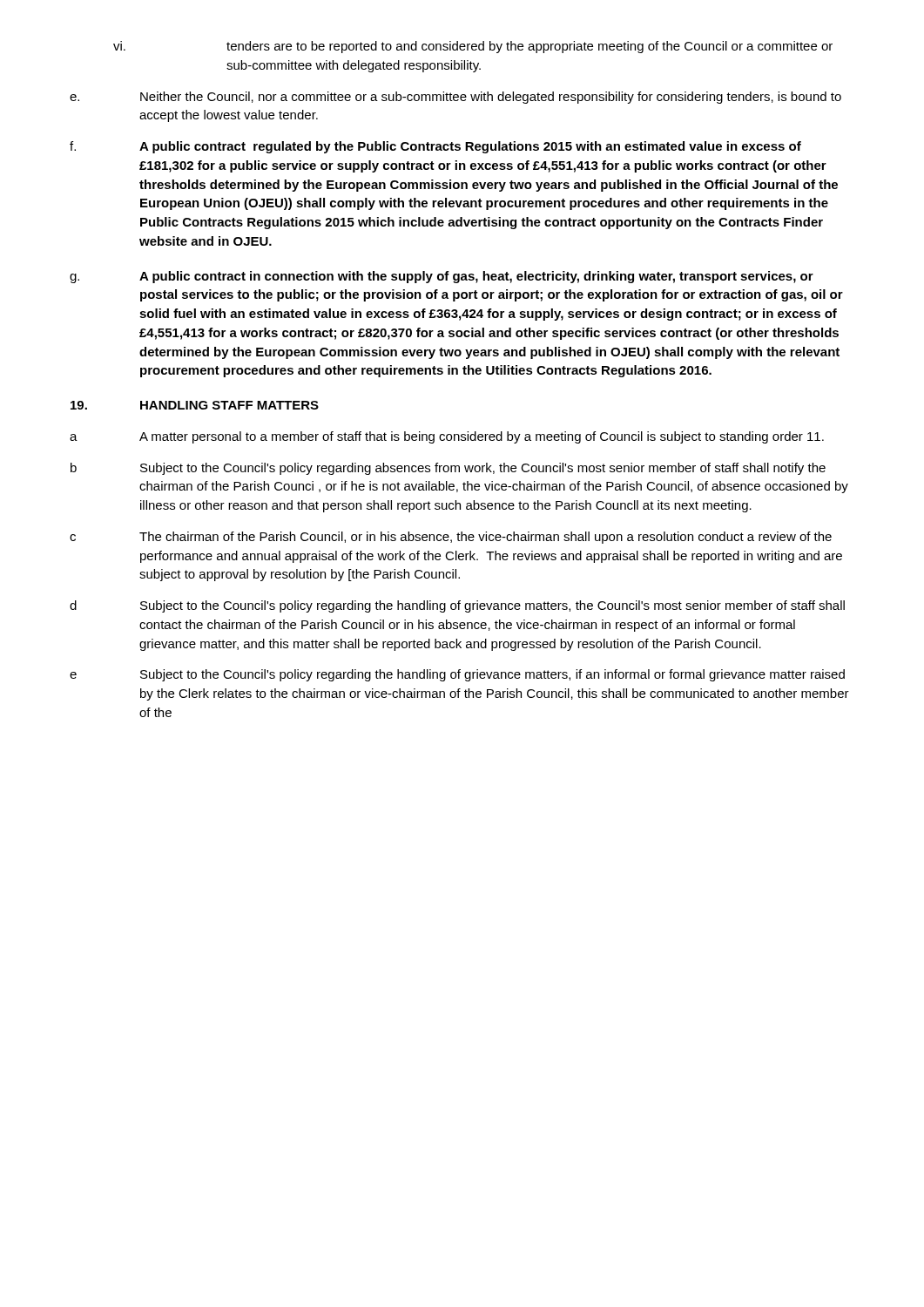Click the passage that begins "a A matter personal to"
Screen dimensions: 1307x924
[462, 436]
